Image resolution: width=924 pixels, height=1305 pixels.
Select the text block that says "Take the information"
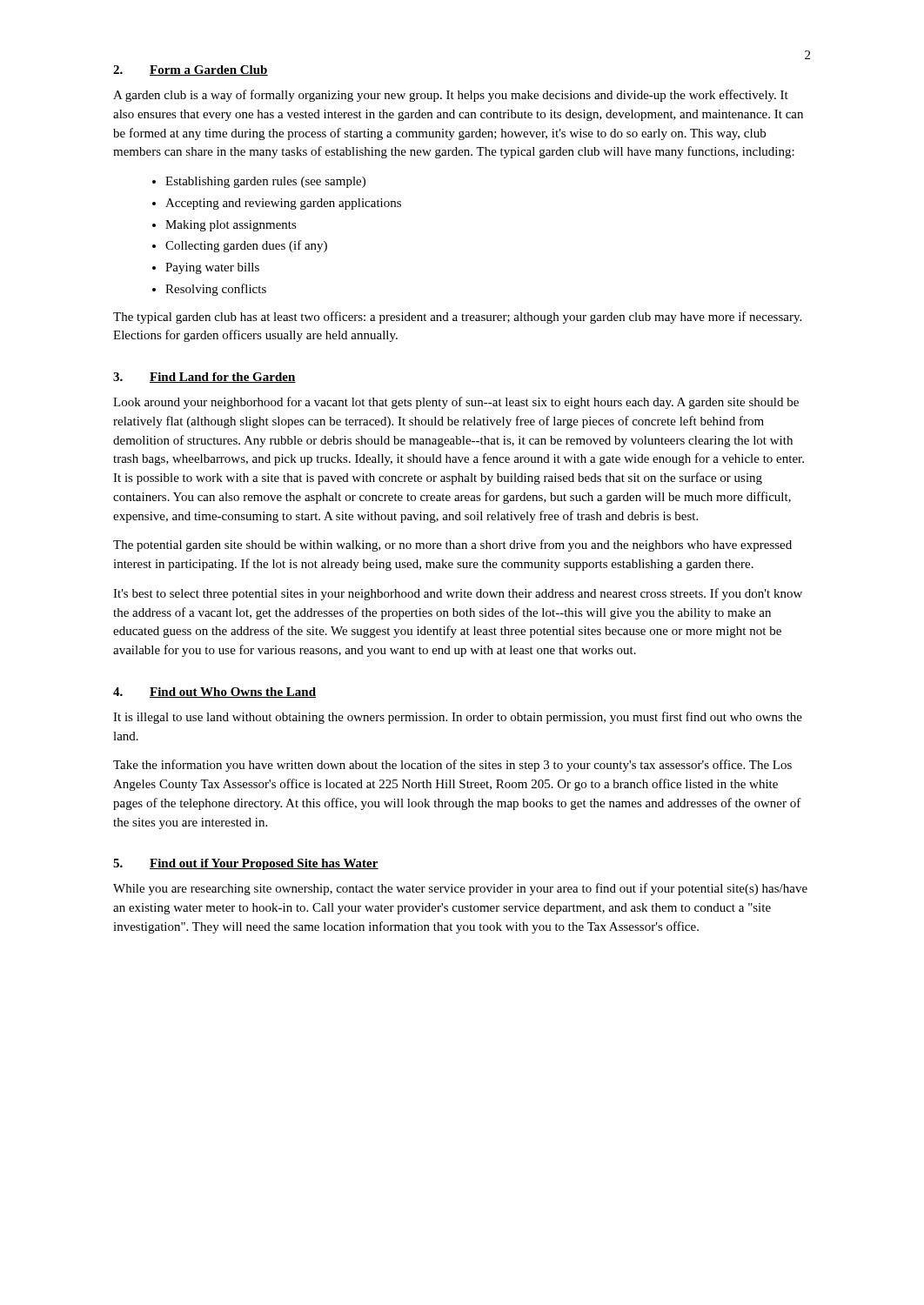[x=457, y=793]
